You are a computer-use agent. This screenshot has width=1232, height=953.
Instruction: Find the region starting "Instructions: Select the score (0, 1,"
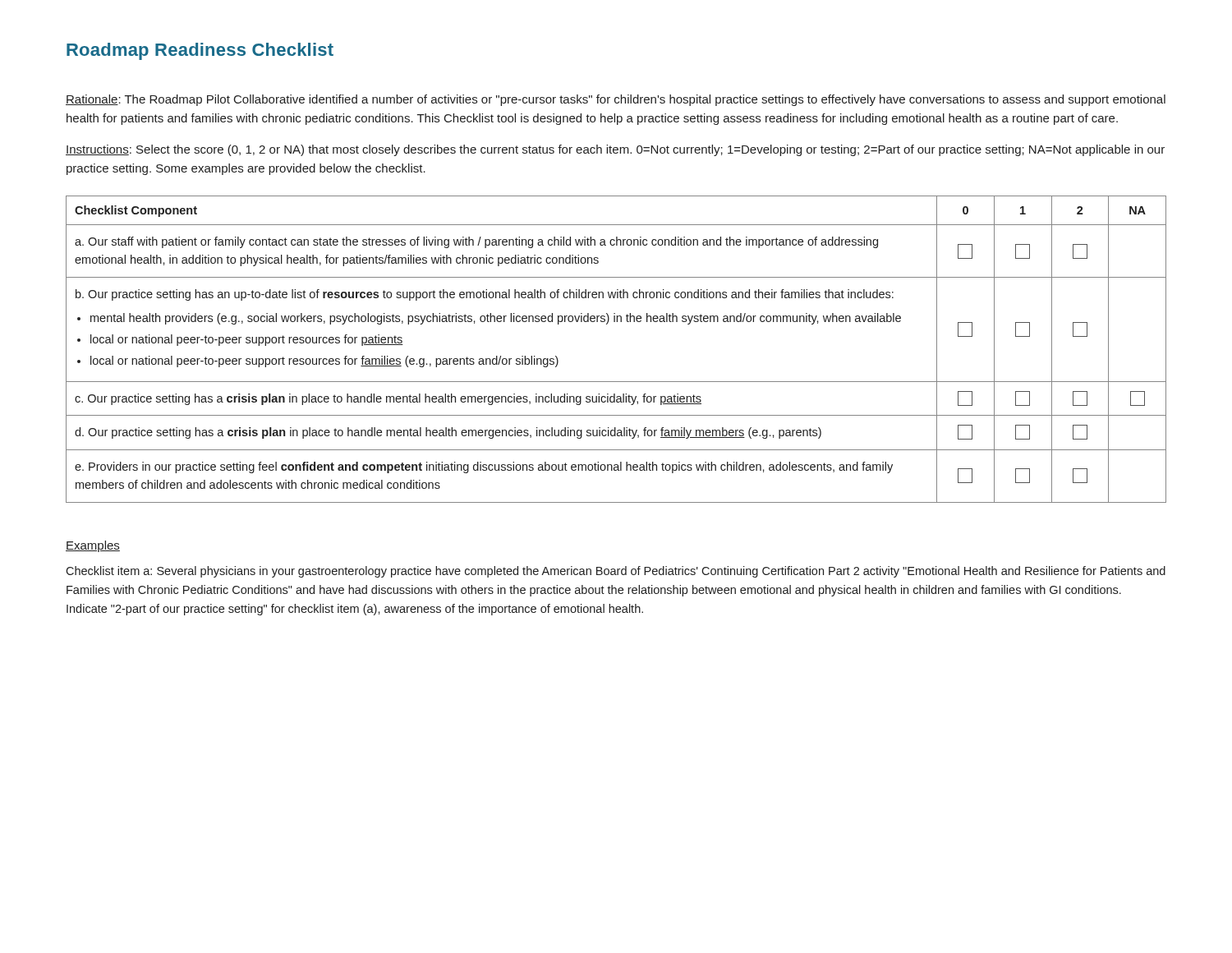click(615, 158)
